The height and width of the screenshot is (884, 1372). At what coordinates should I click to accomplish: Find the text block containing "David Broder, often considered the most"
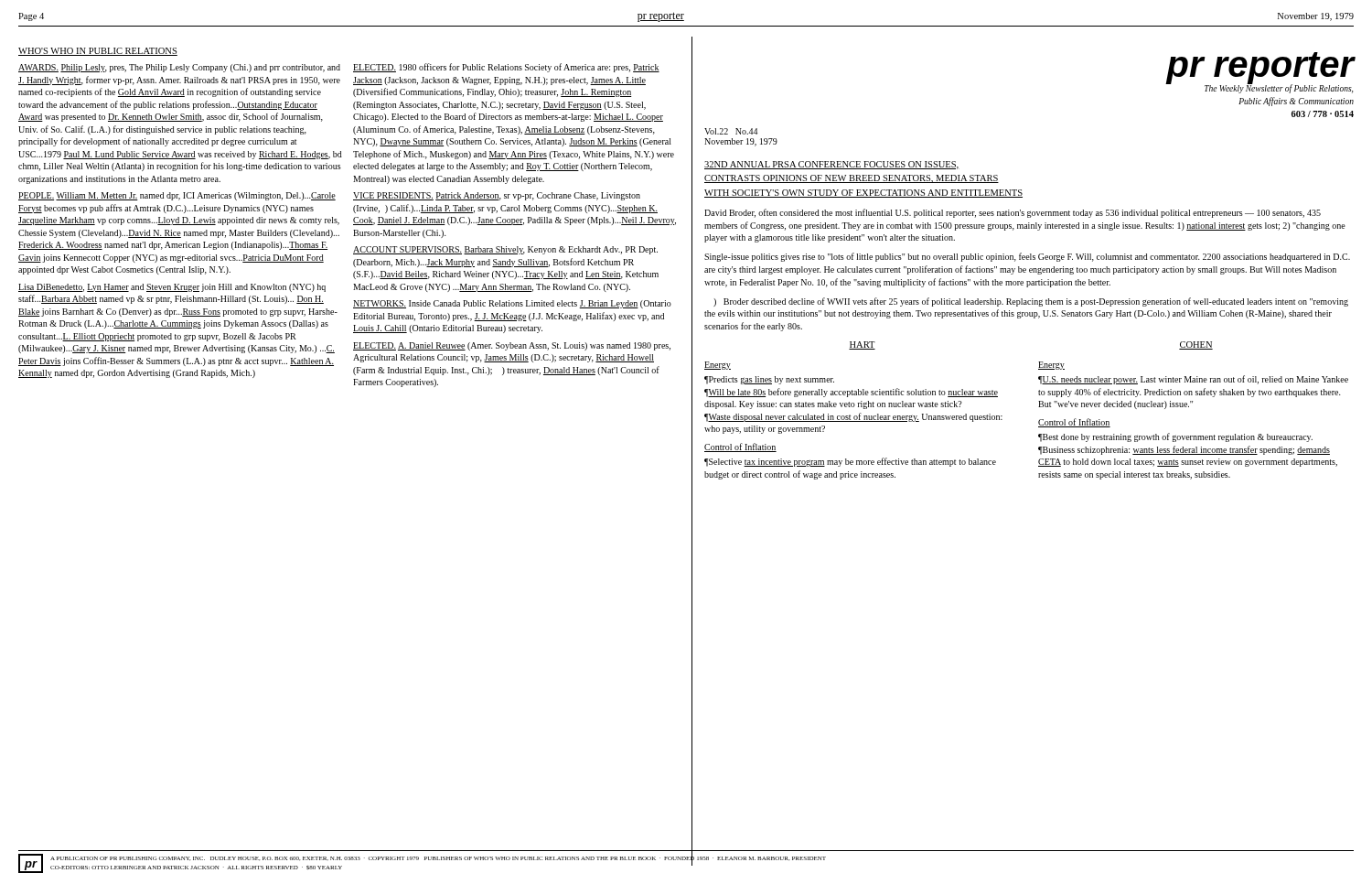[1029, 226]
